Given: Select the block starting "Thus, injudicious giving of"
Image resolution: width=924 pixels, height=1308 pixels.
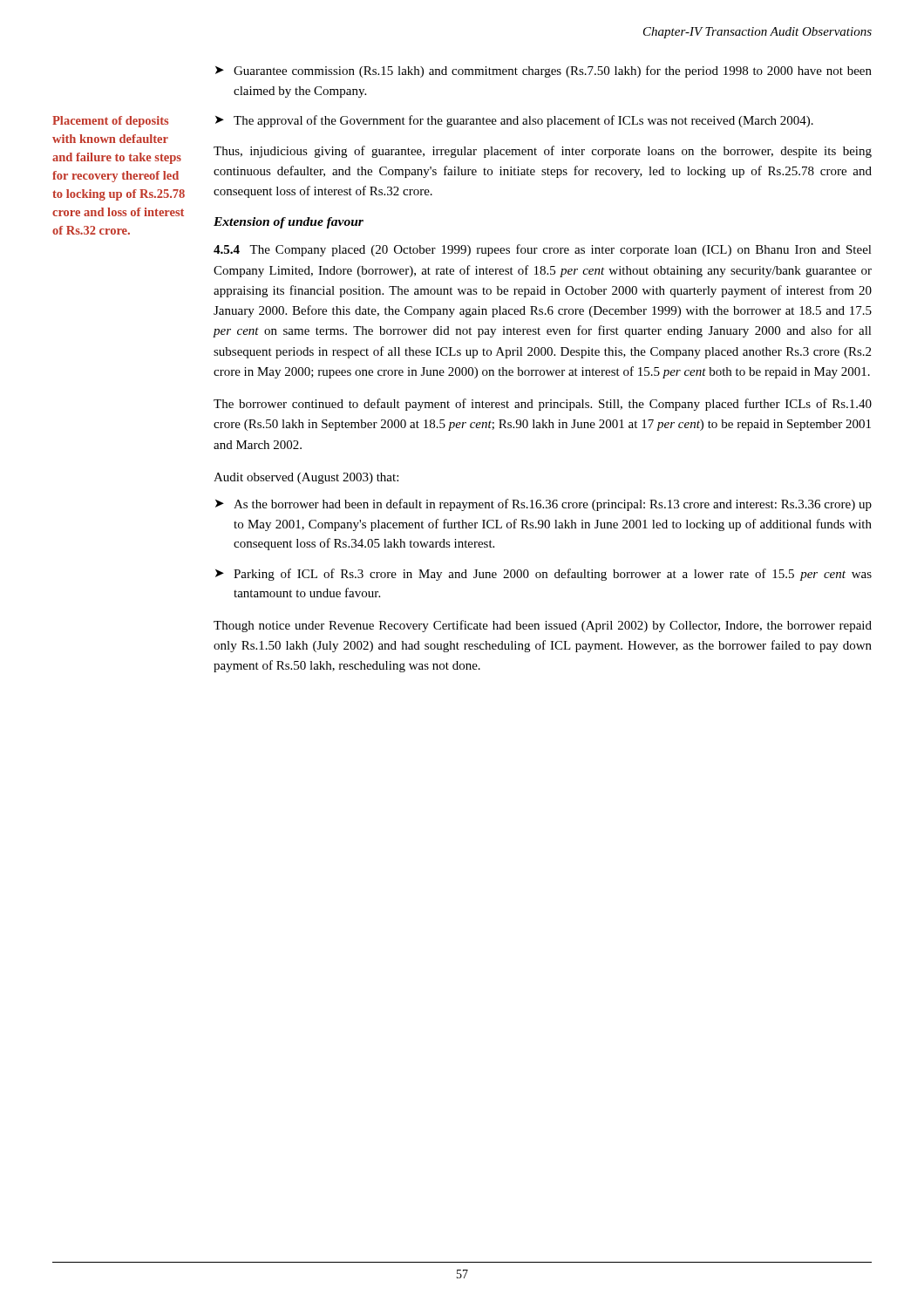Looking at the screenshot, I should [543, 171].
